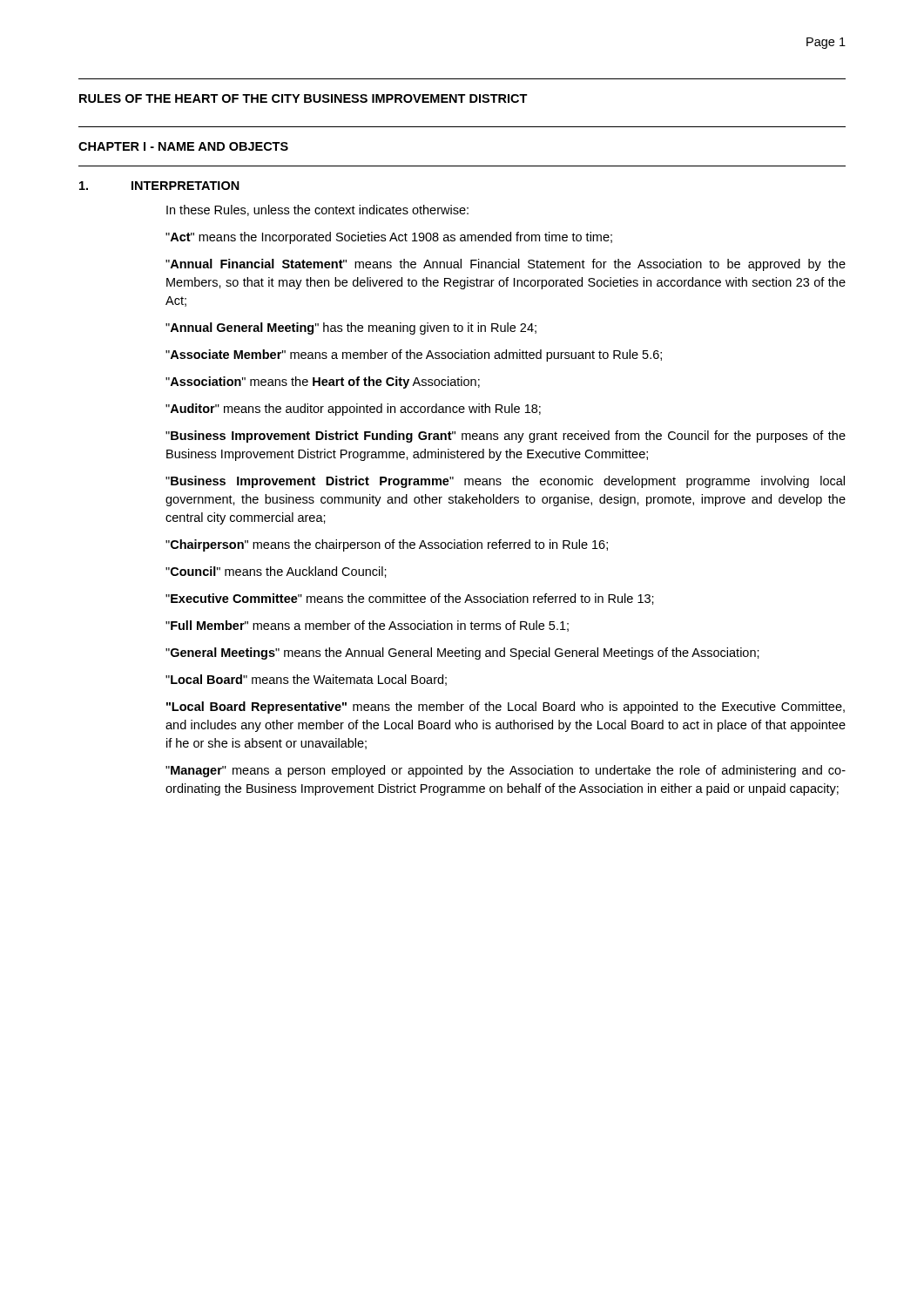The image size is (924, 1307).
Task: Point to the block beginning ""Annual General Meeting" has the meaning given to"
Action: [351, 328]
